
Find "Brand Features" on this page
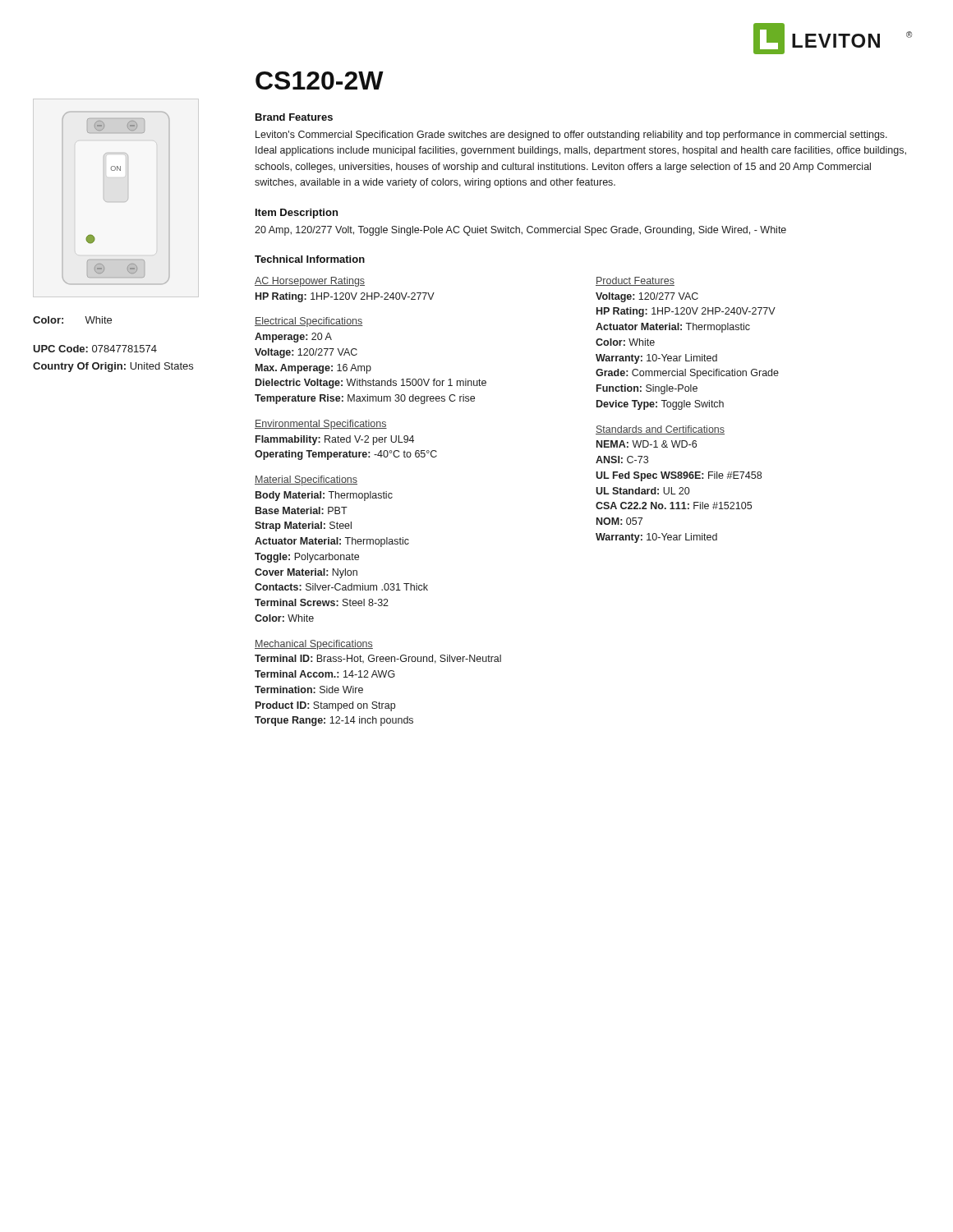coord(294,117)
